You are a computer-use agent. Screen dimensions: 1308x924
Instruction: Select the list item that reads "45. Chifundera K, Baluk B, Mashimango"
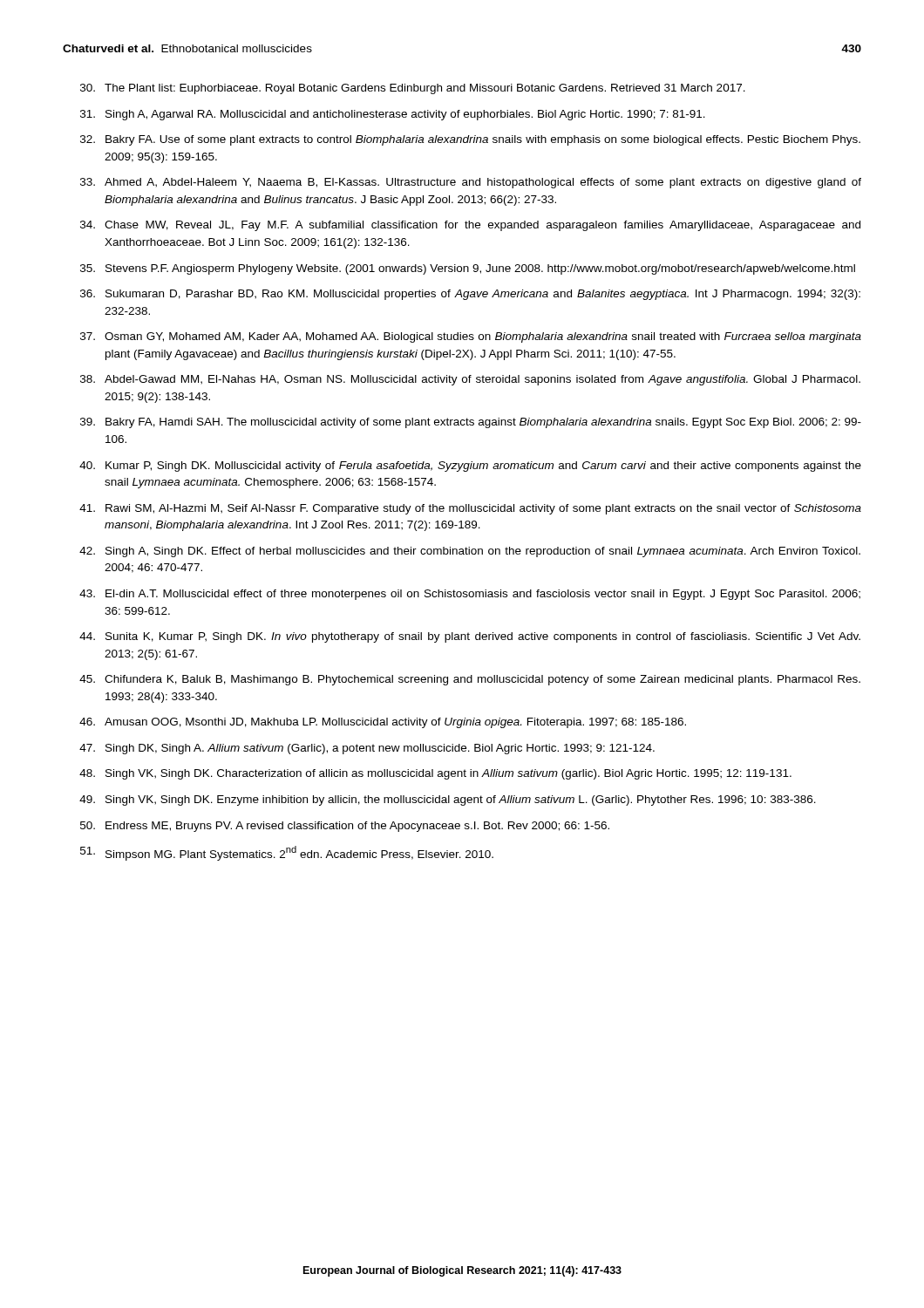(x=462, y=688)
